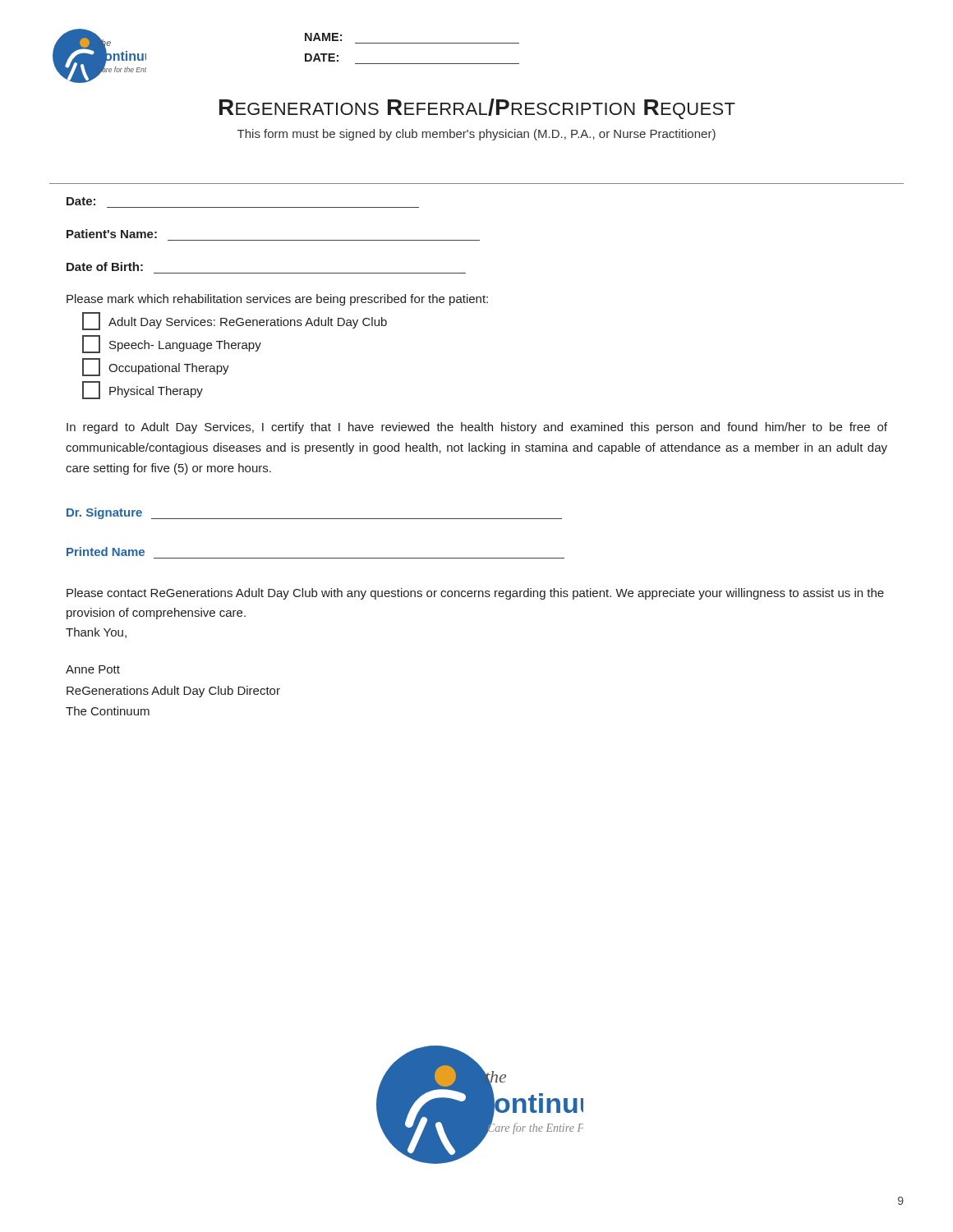Locate the list item that says "Occupational Therapy"
The image size is (953, 1232).
click(155, 367)
